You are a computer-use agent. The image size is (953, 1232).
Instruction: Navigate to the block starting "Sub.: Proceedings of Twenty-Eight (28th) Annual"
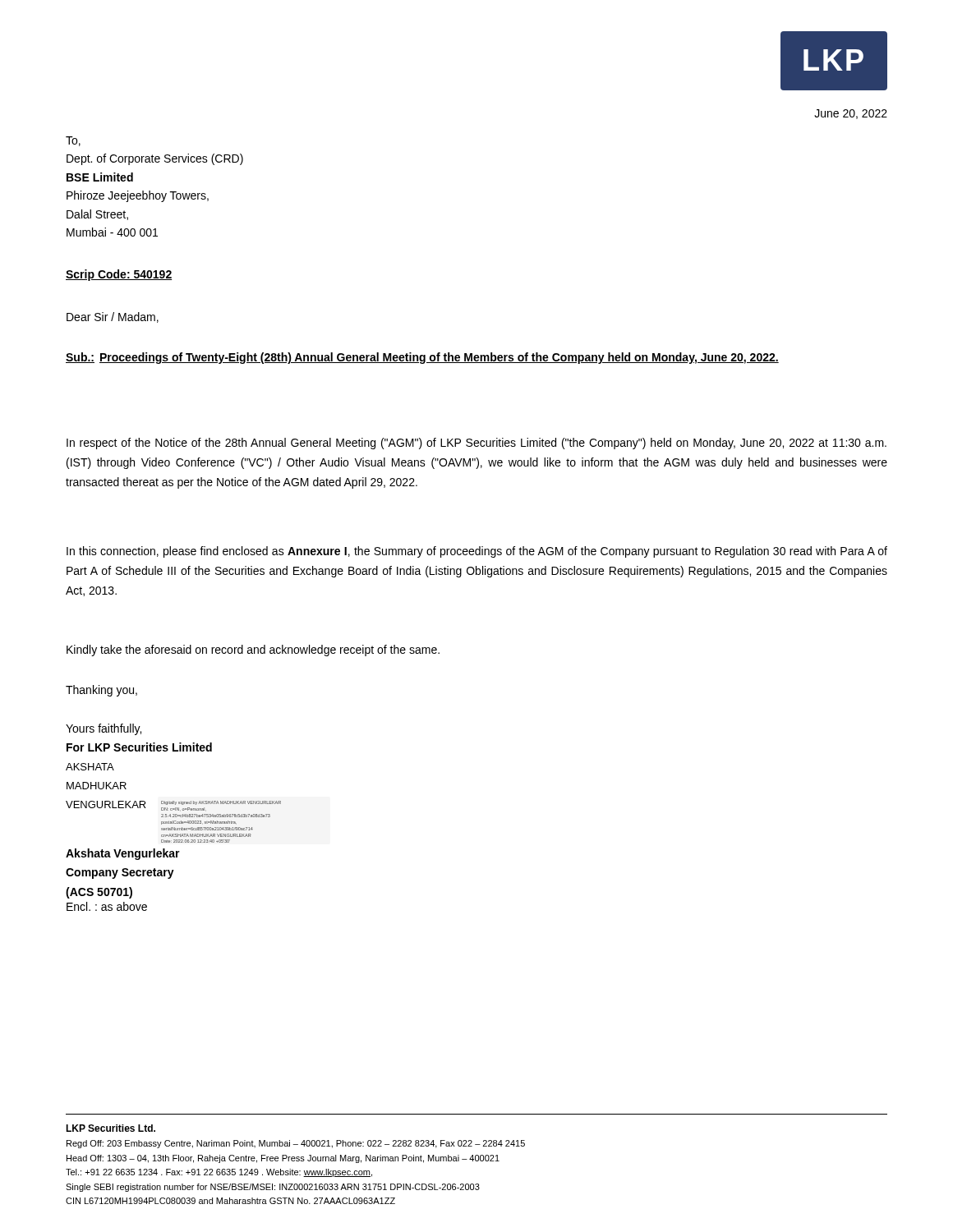422,357
